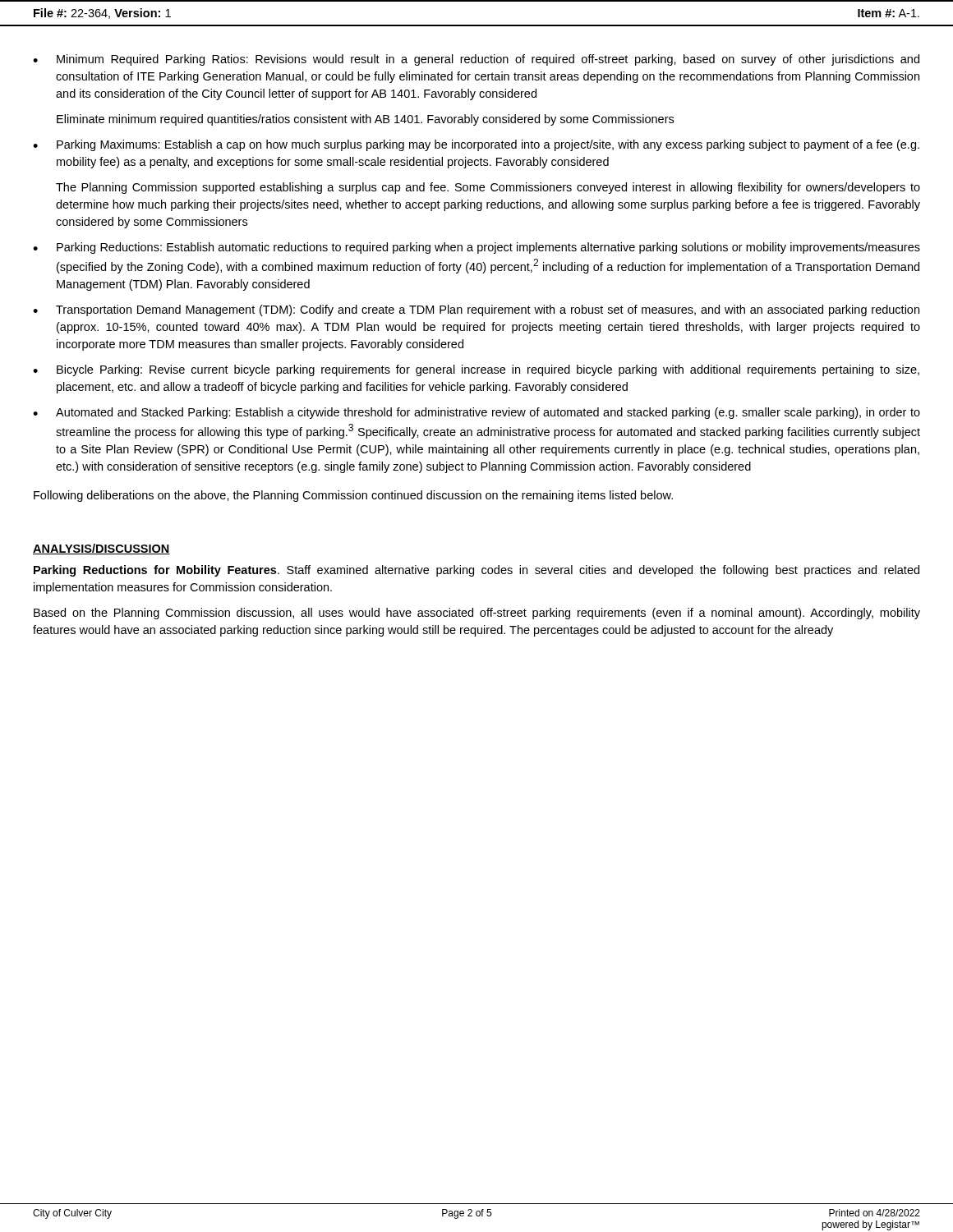
Task: Locate the block of text that opens with "• Automated and Stacked"
Action: (476, 440)
